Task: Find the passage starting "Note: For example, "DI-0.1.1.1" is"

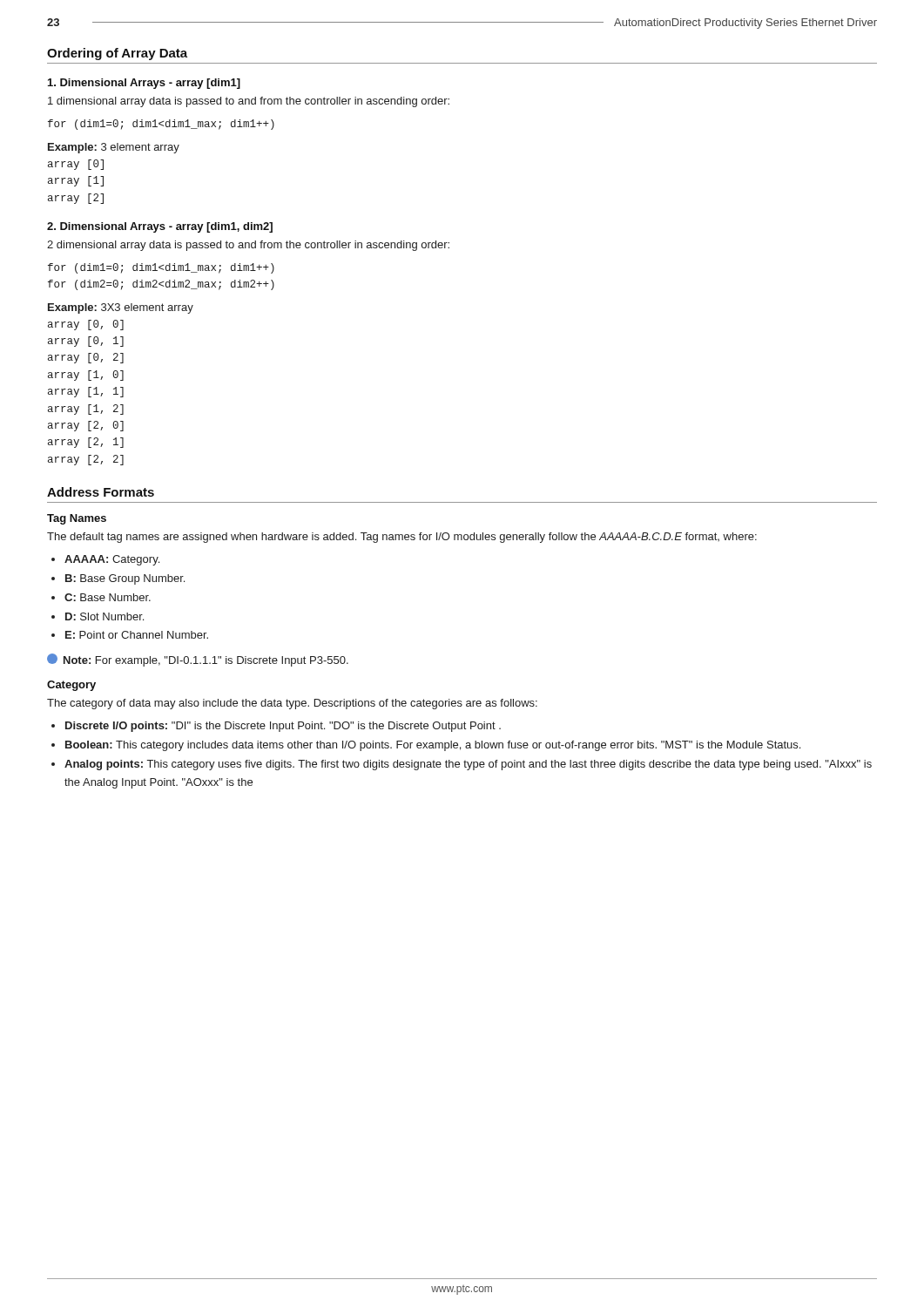Action: pyautogui.click(x=198, y=661)
